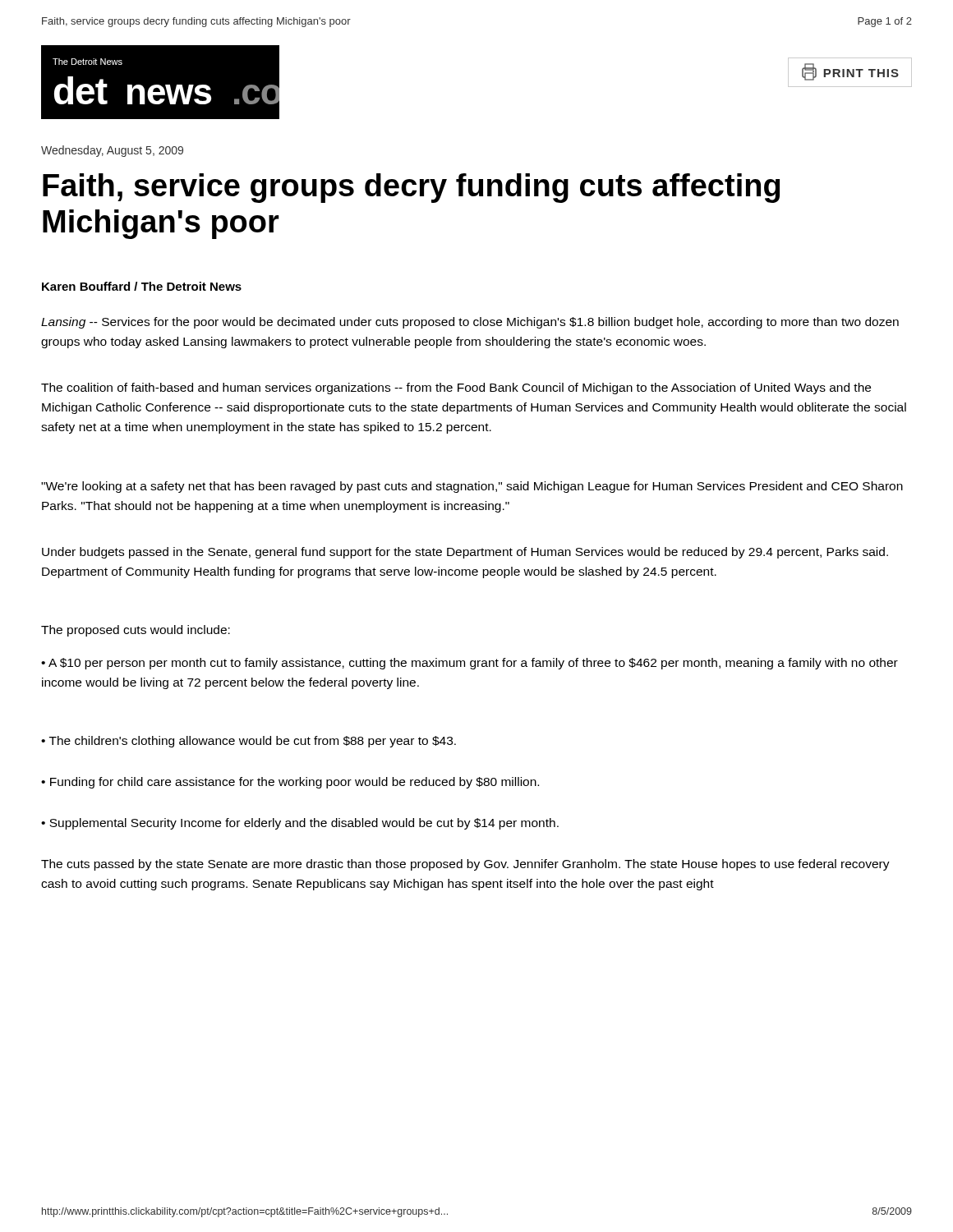
Task: Navigate to the passage starting "The coalition of faith-based and"
Action: [474, 407]
